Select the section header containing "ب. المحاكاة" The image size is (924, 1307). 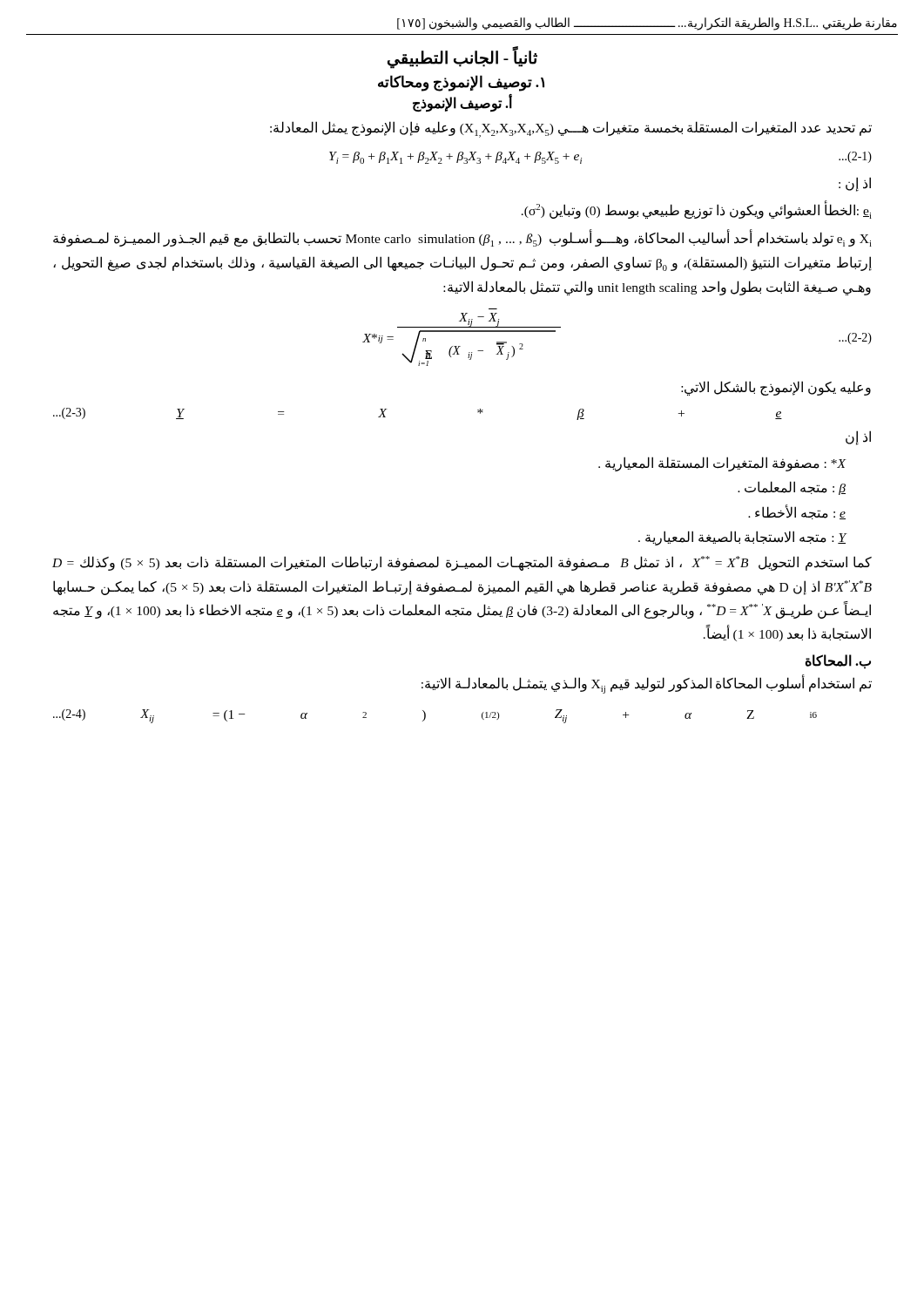click(x=838, y=661)
